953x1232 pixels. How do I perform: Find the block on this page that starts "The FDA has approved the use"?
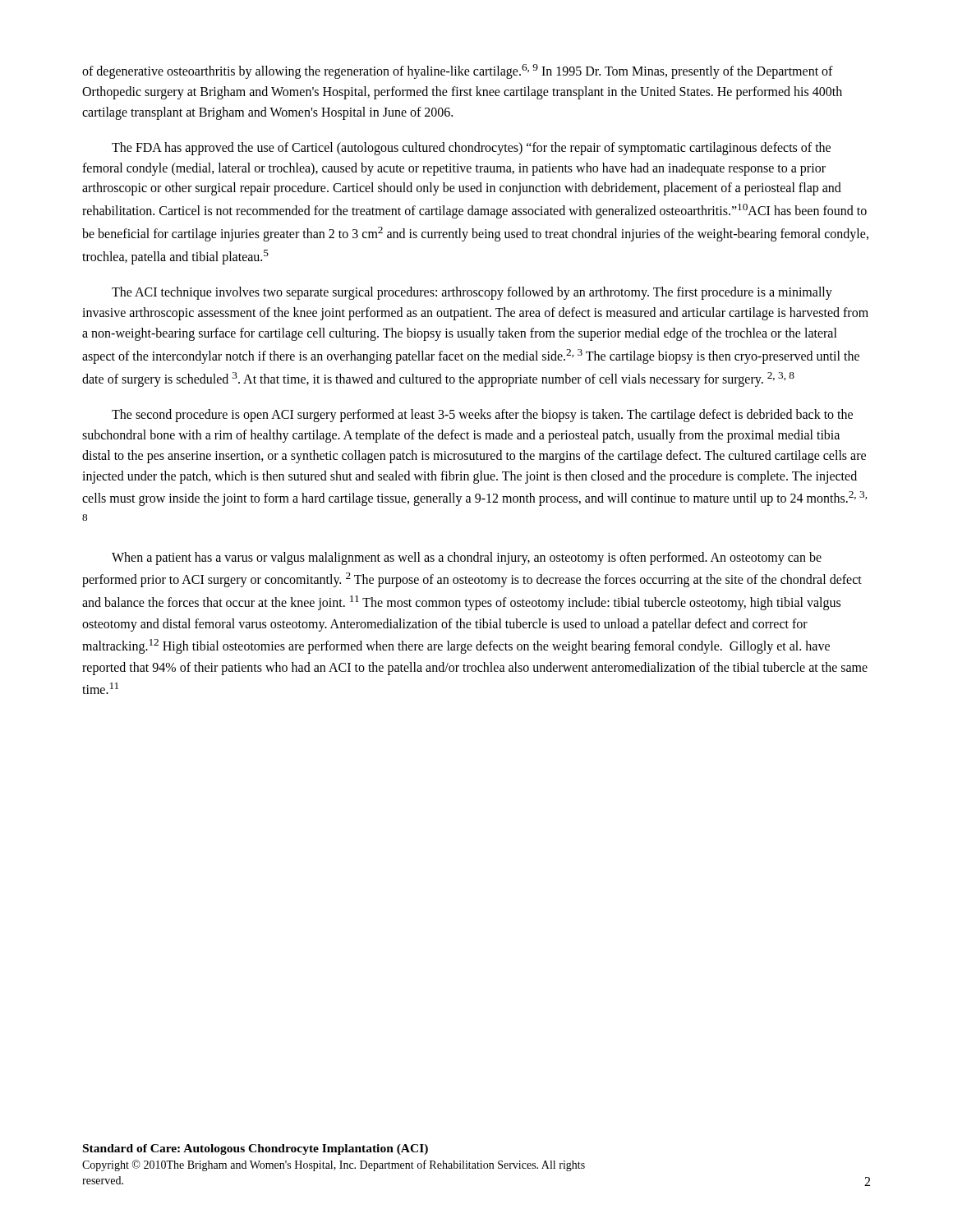pyautogui.click(x=476, y=202)
